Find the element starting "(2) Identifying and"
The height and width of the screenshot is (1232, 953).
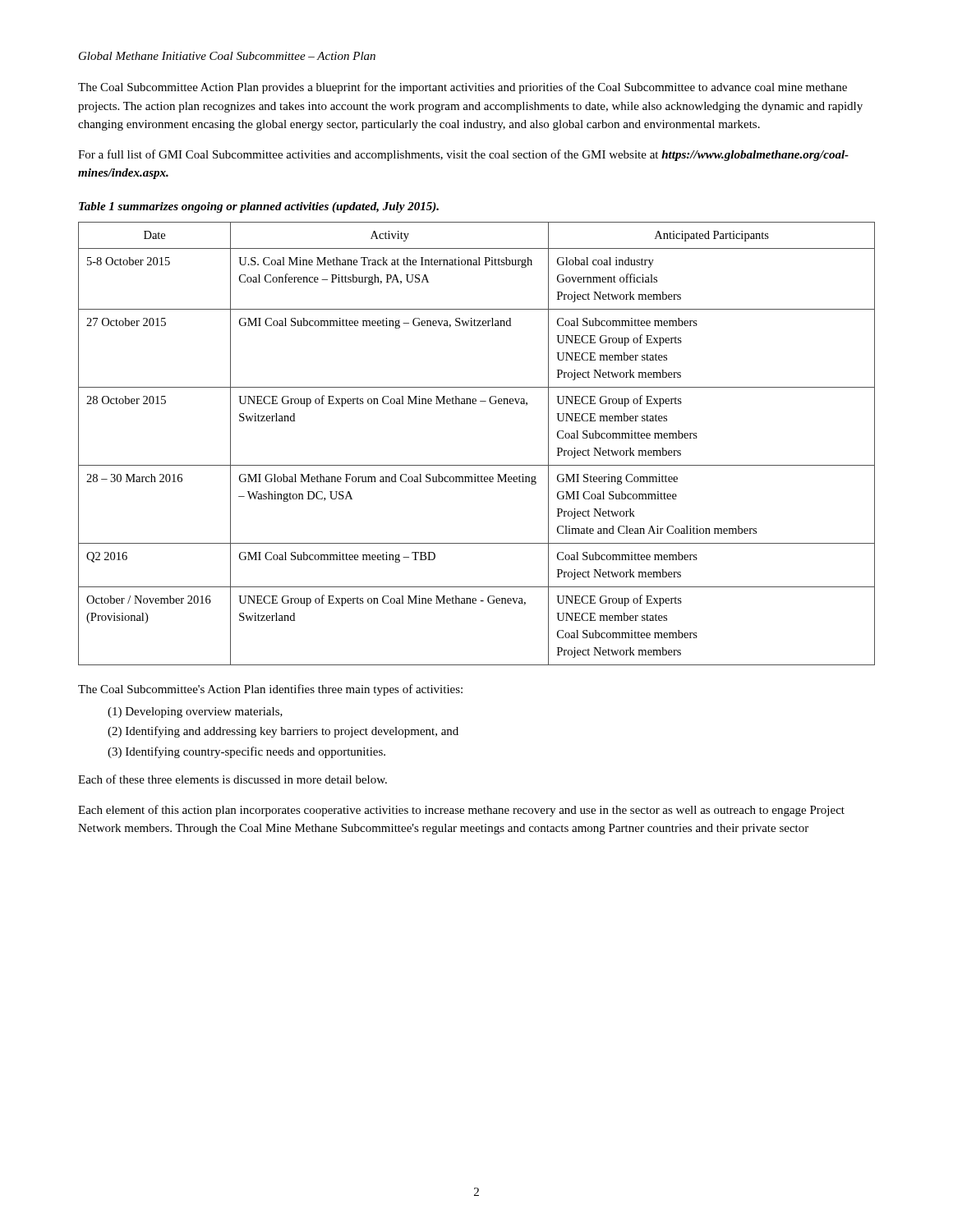[x=283, y=731]
